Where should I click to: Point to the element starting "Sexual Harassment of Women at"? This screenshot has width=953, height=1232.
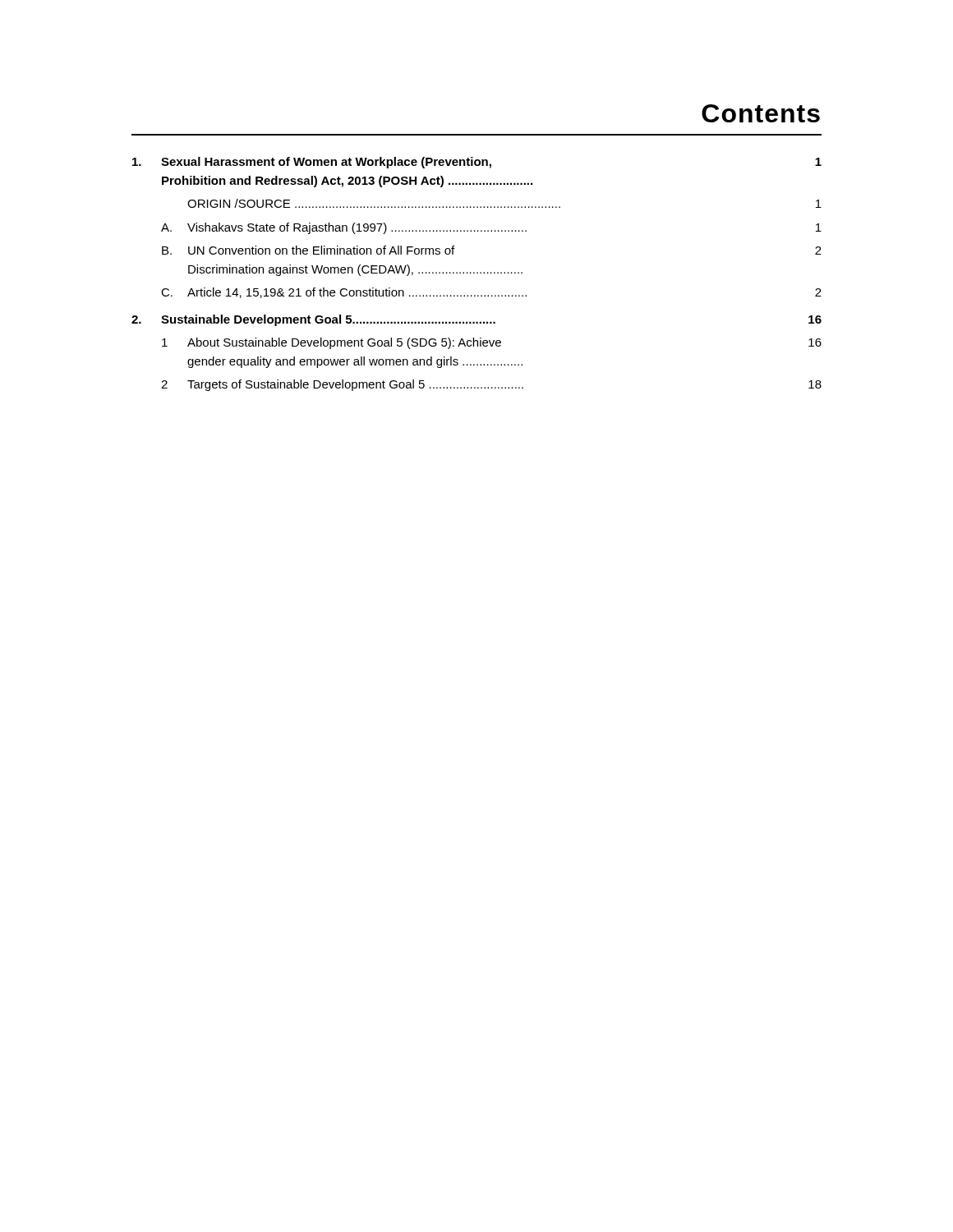(x=476, y=273)
